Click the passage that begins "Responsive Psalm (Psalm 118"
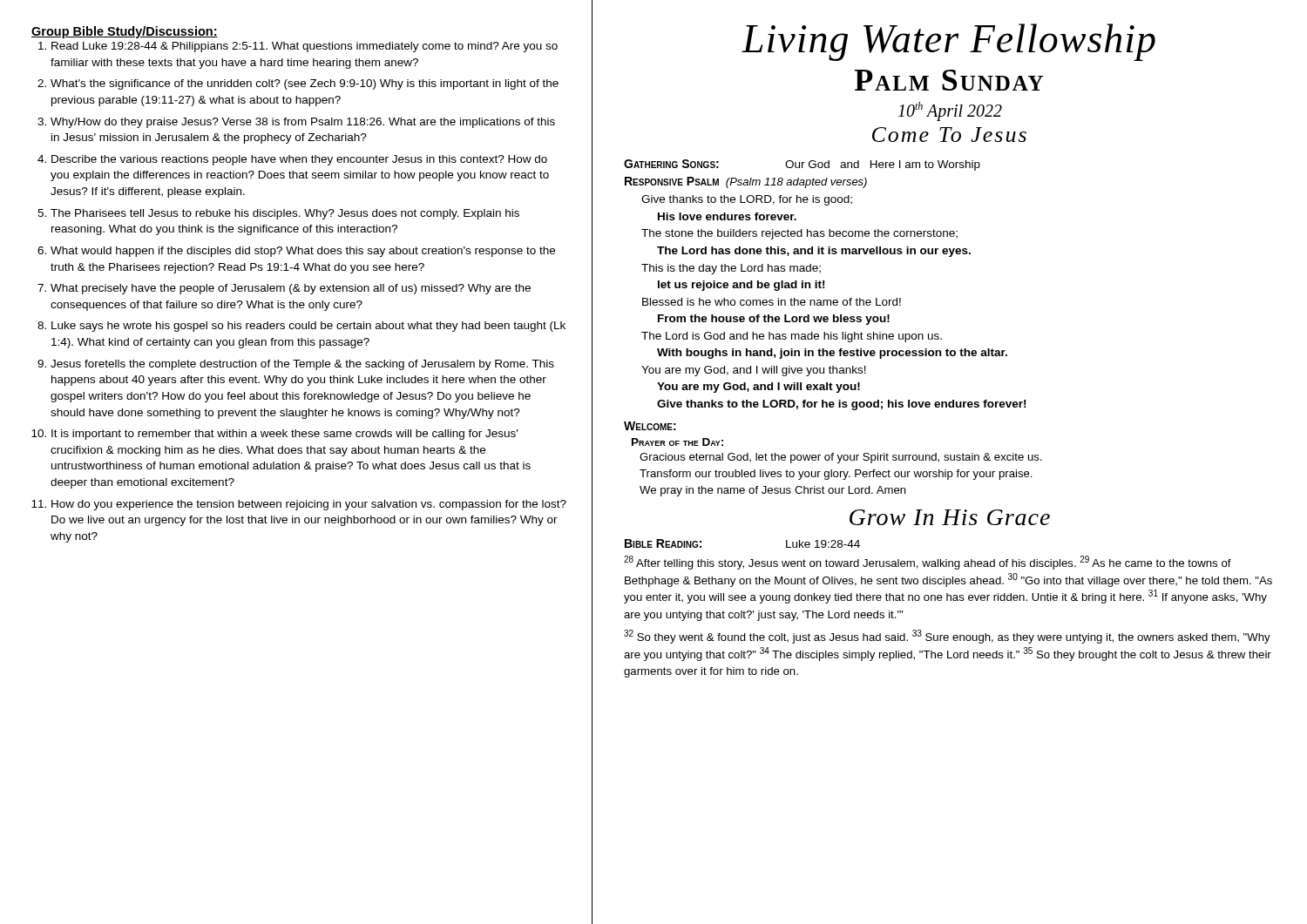 (x=746, y=181)
